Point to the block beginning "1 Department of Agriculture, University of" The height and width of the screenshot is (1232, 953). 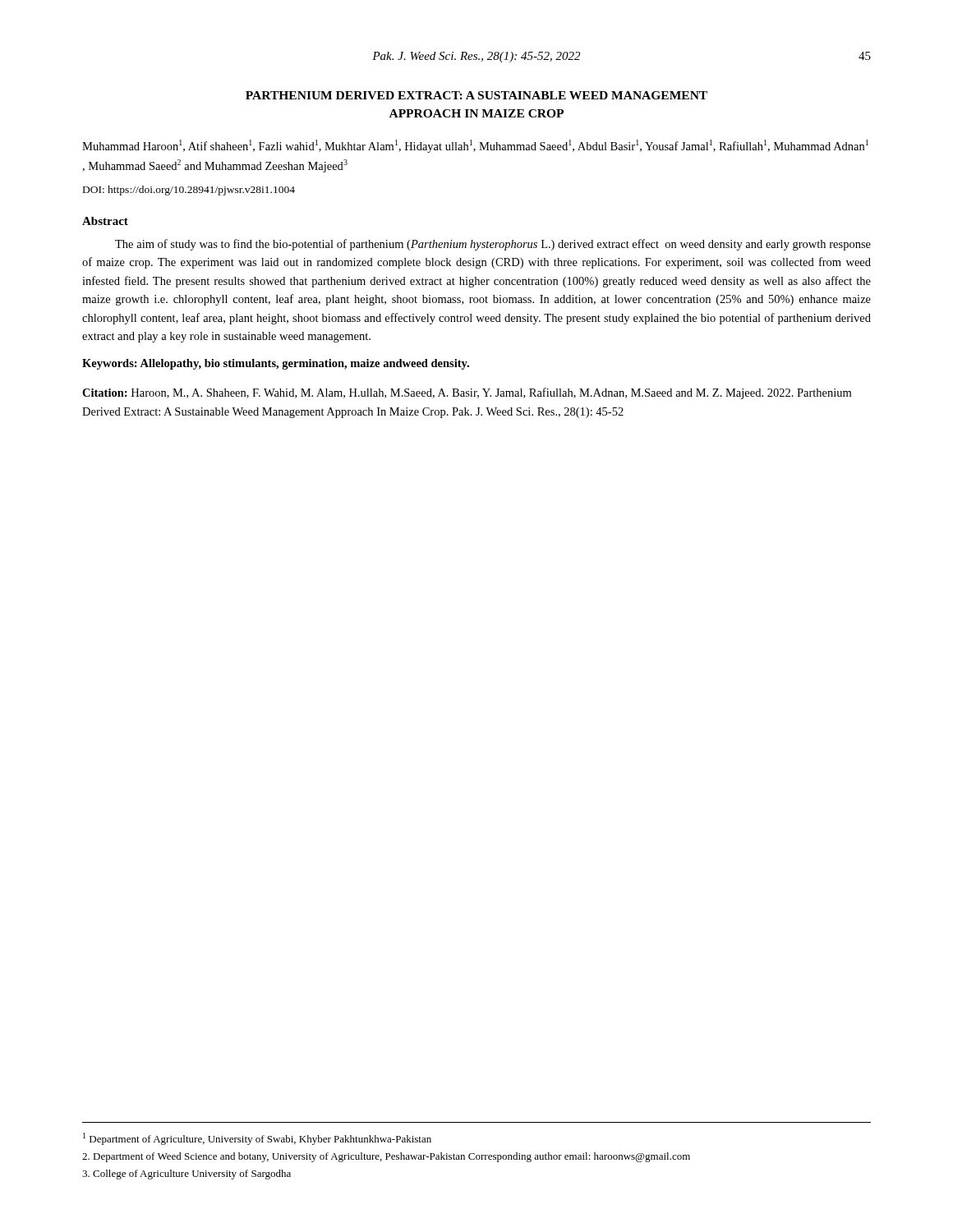(x=386, y=1155)
